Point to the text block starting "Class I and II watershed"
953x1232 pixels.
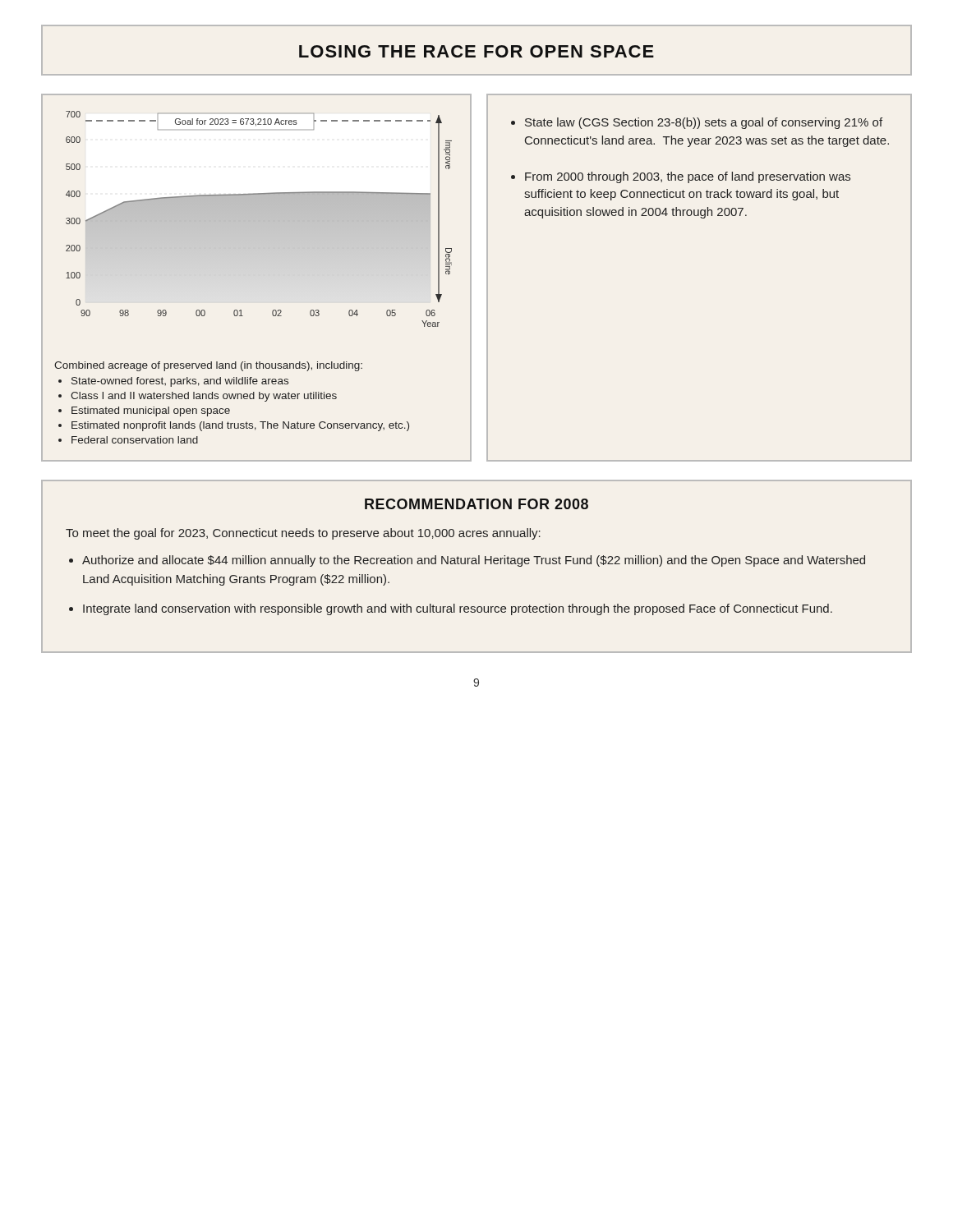[204, 395]
